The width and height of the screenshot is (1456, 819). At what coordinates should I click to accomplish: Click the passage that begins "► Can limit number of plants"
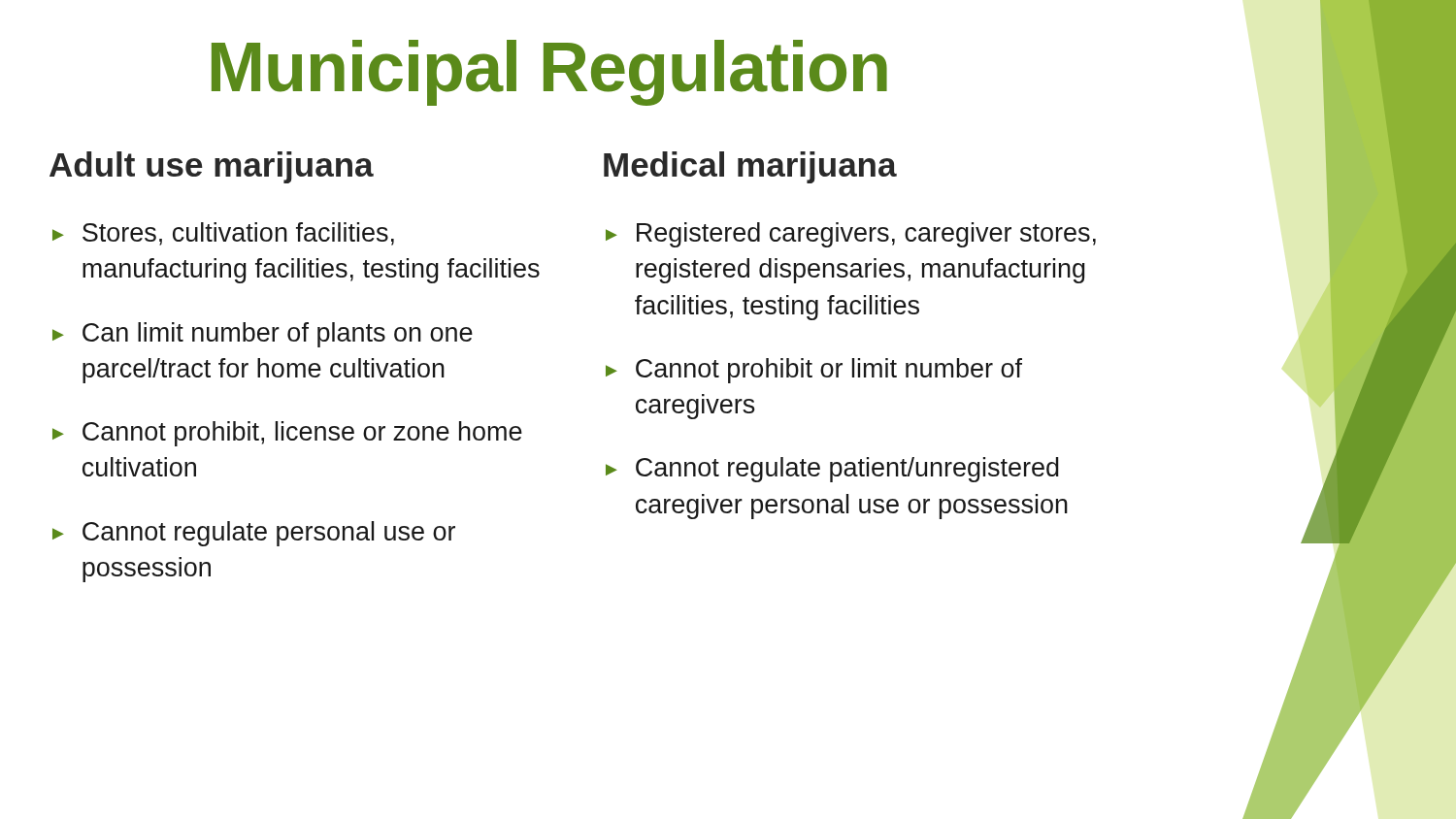click(301, 351)
